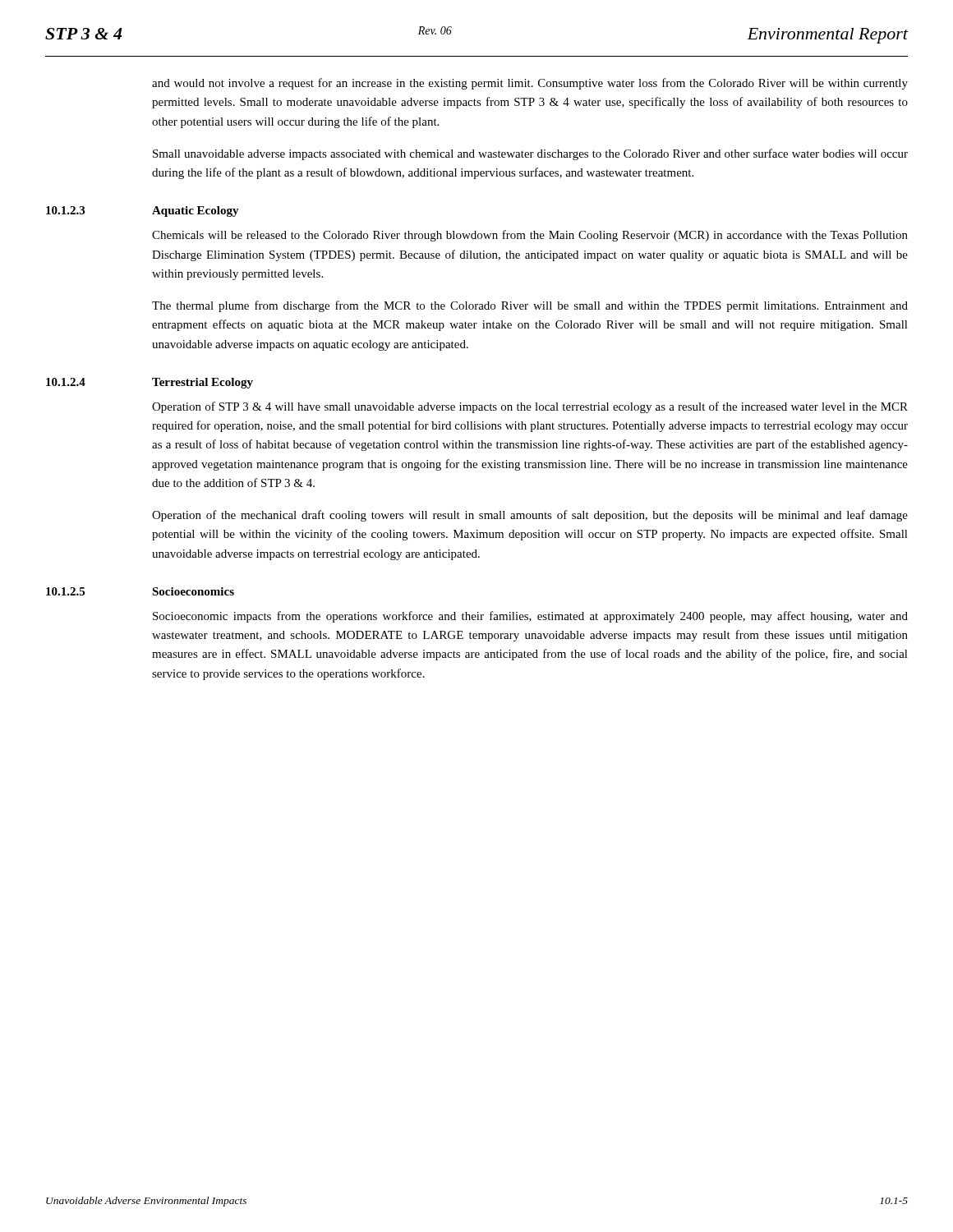Select the region starting "10.1.2.5 Socioeconomics"
Screen dimensions: 1232x953
click(x=64, y=591)
